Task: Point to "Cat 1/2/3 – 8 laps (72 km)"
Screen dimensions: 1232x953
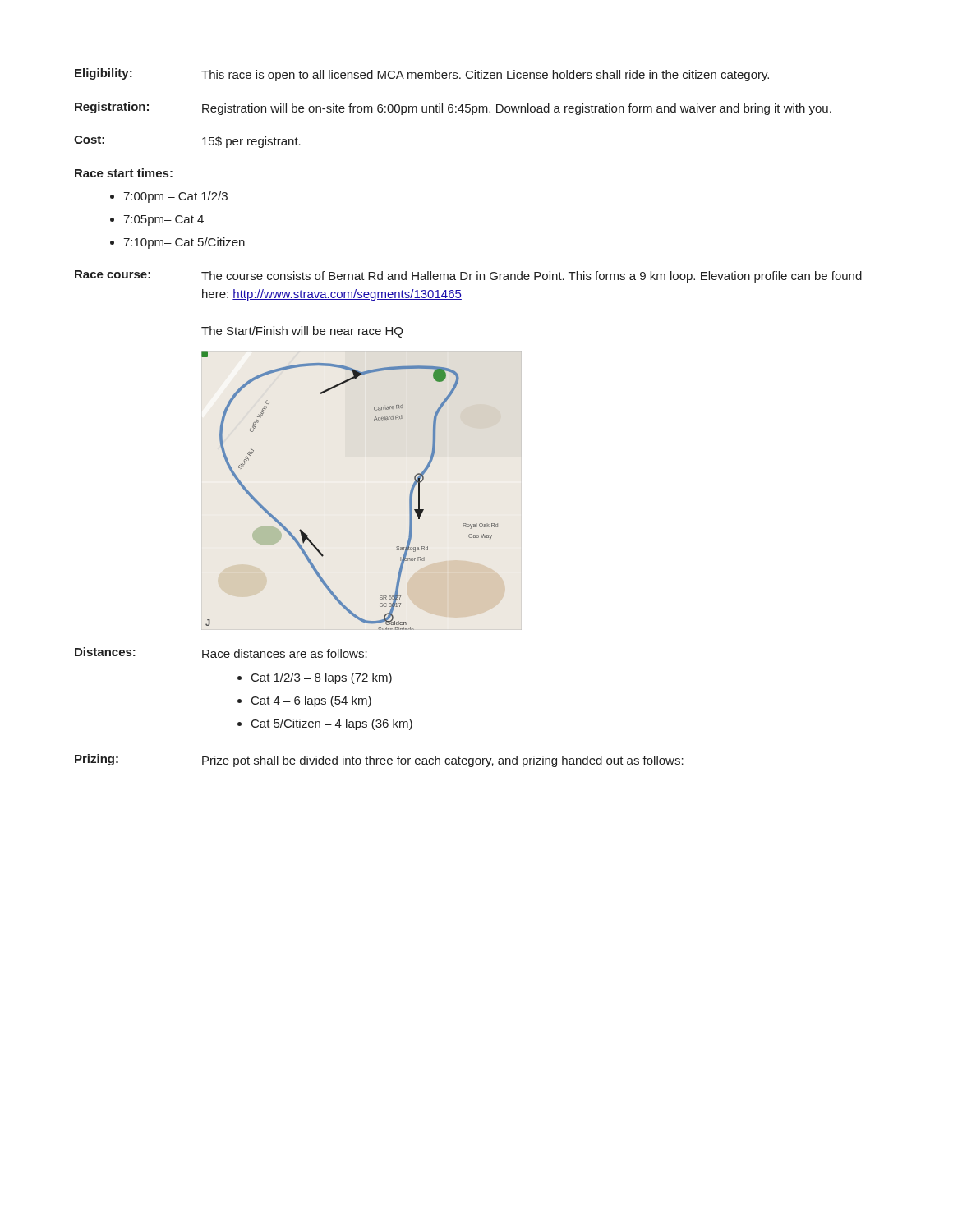Action: (321, 677)
